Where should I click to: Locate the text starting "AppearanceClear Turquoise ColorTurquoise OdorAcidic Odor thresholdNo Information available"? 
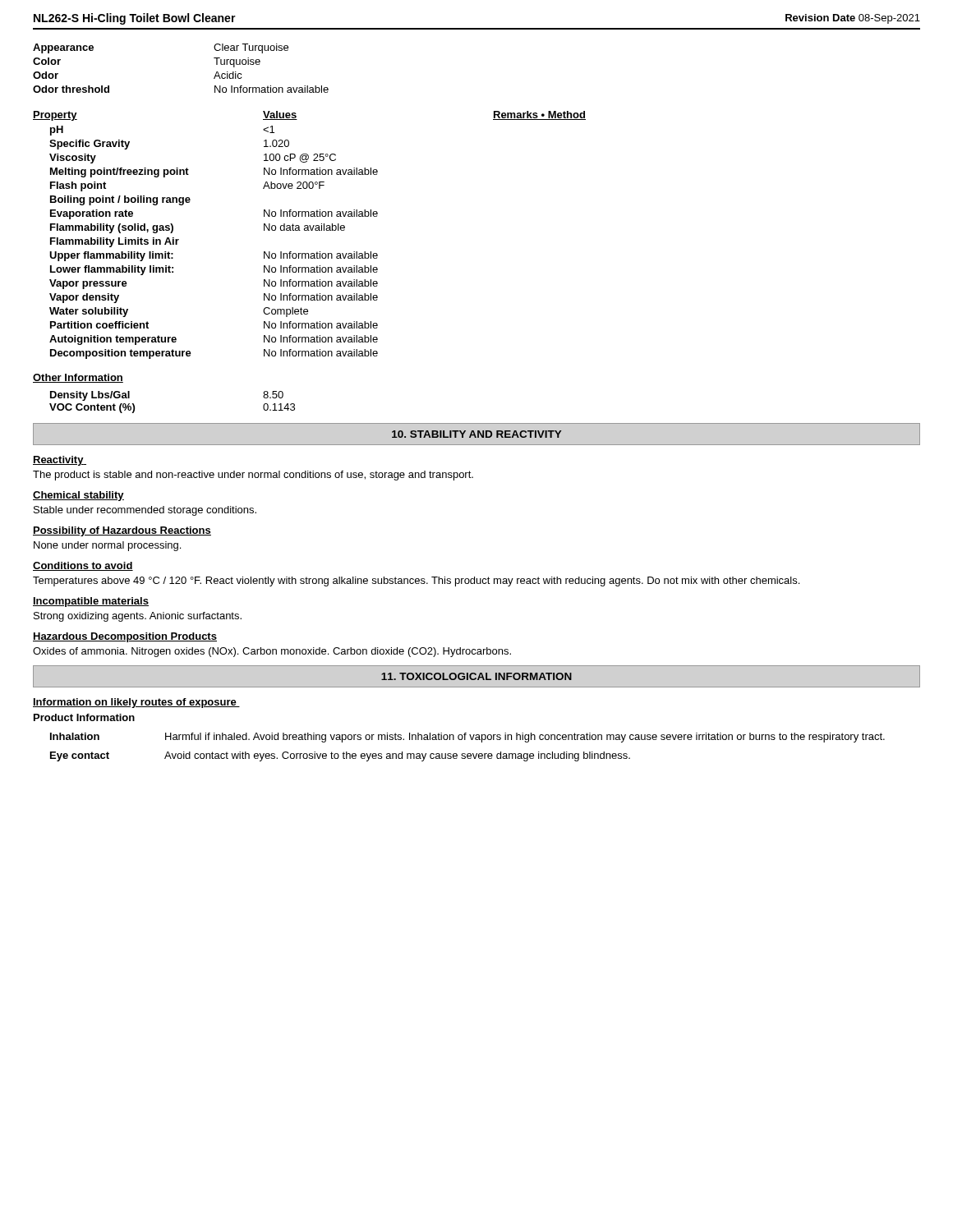[68, 48]
